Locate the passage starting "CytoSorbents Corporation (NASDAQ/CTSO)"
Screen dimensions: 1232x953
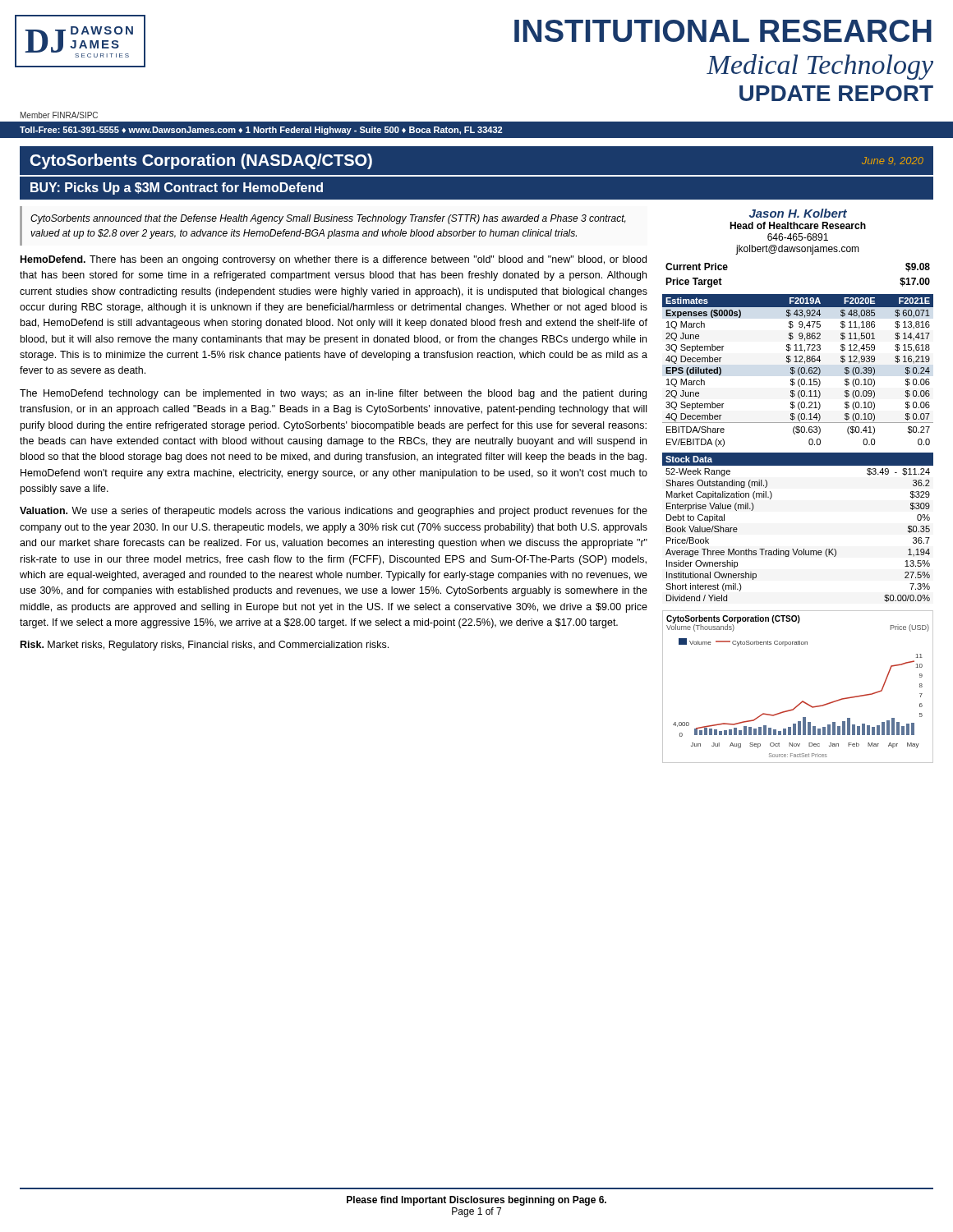[201, 160]
